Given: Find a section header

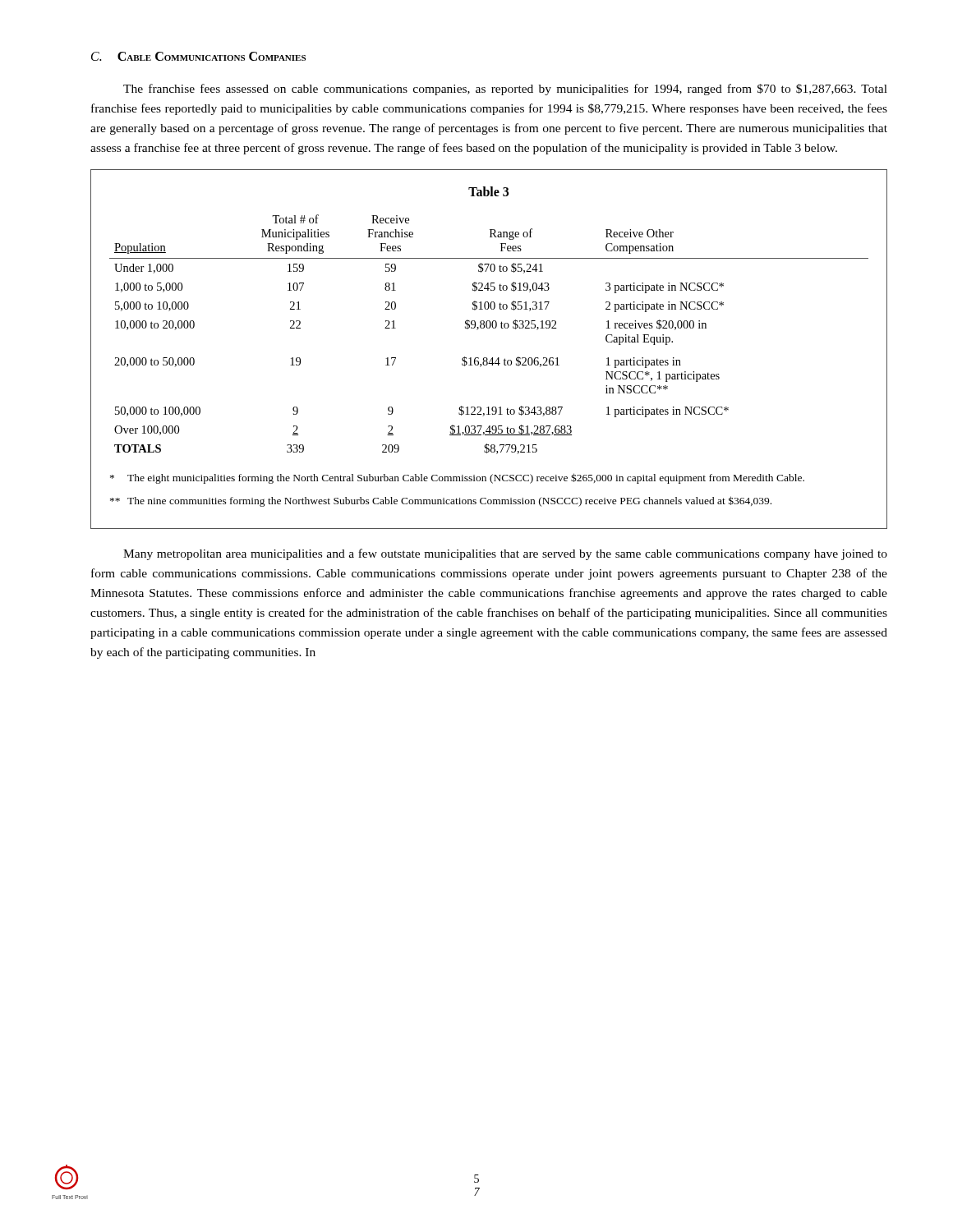Looking at the screenshot, I should point(198,57).
